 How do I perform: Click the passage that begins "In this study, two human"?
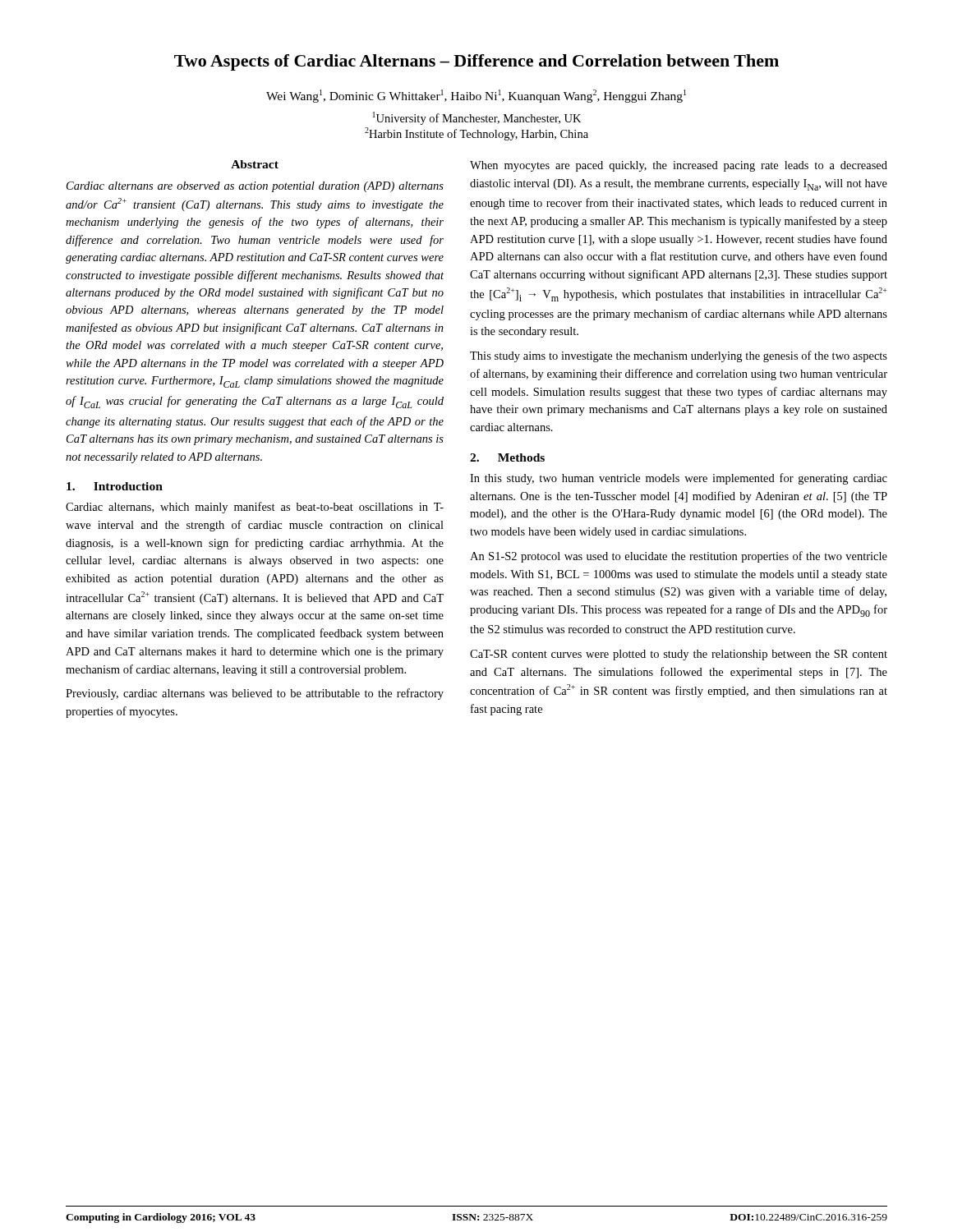[x=679, y=594]
